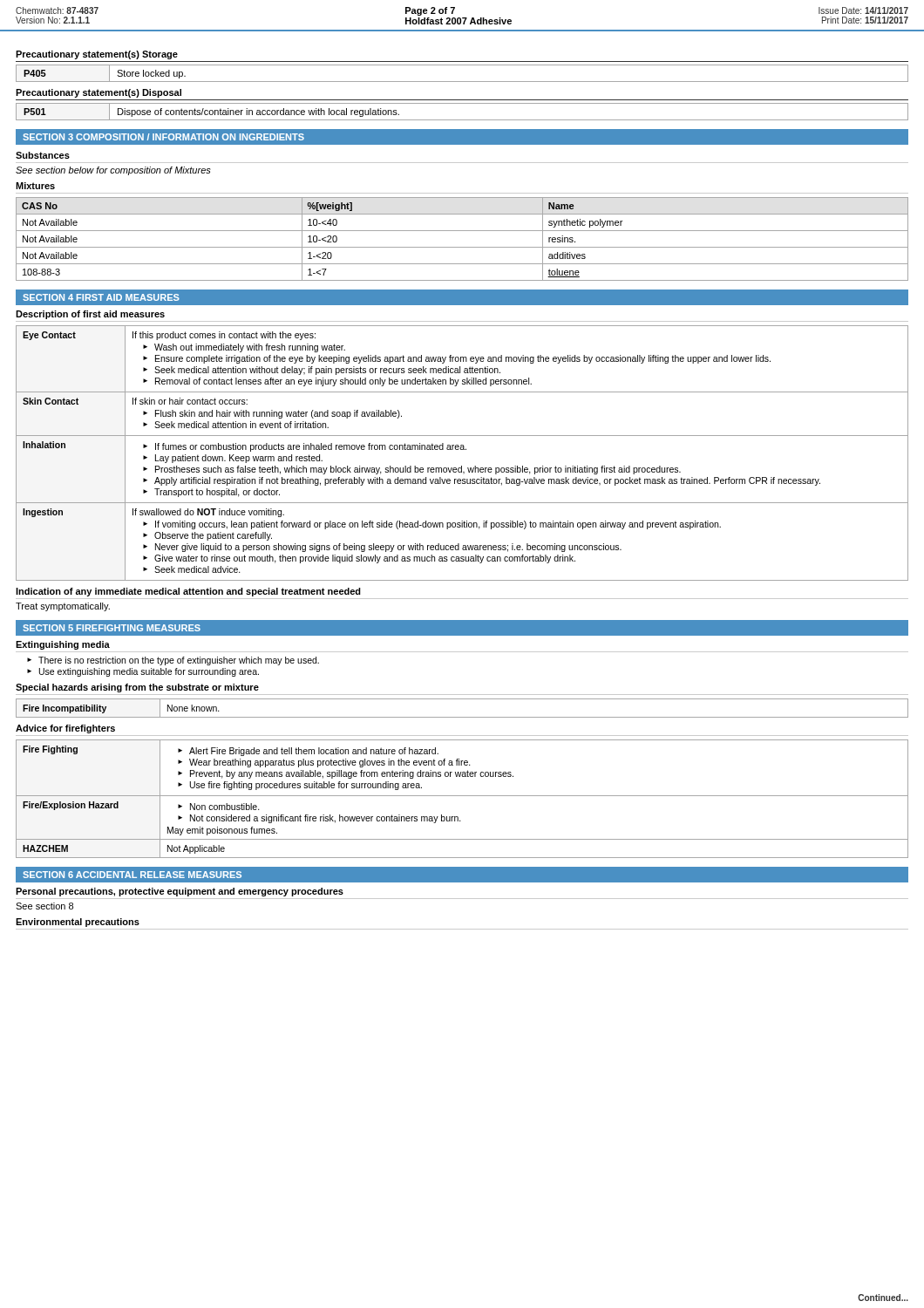Point to the block starting "Indication of any immediate medical attention and special"

pos(188,591)
